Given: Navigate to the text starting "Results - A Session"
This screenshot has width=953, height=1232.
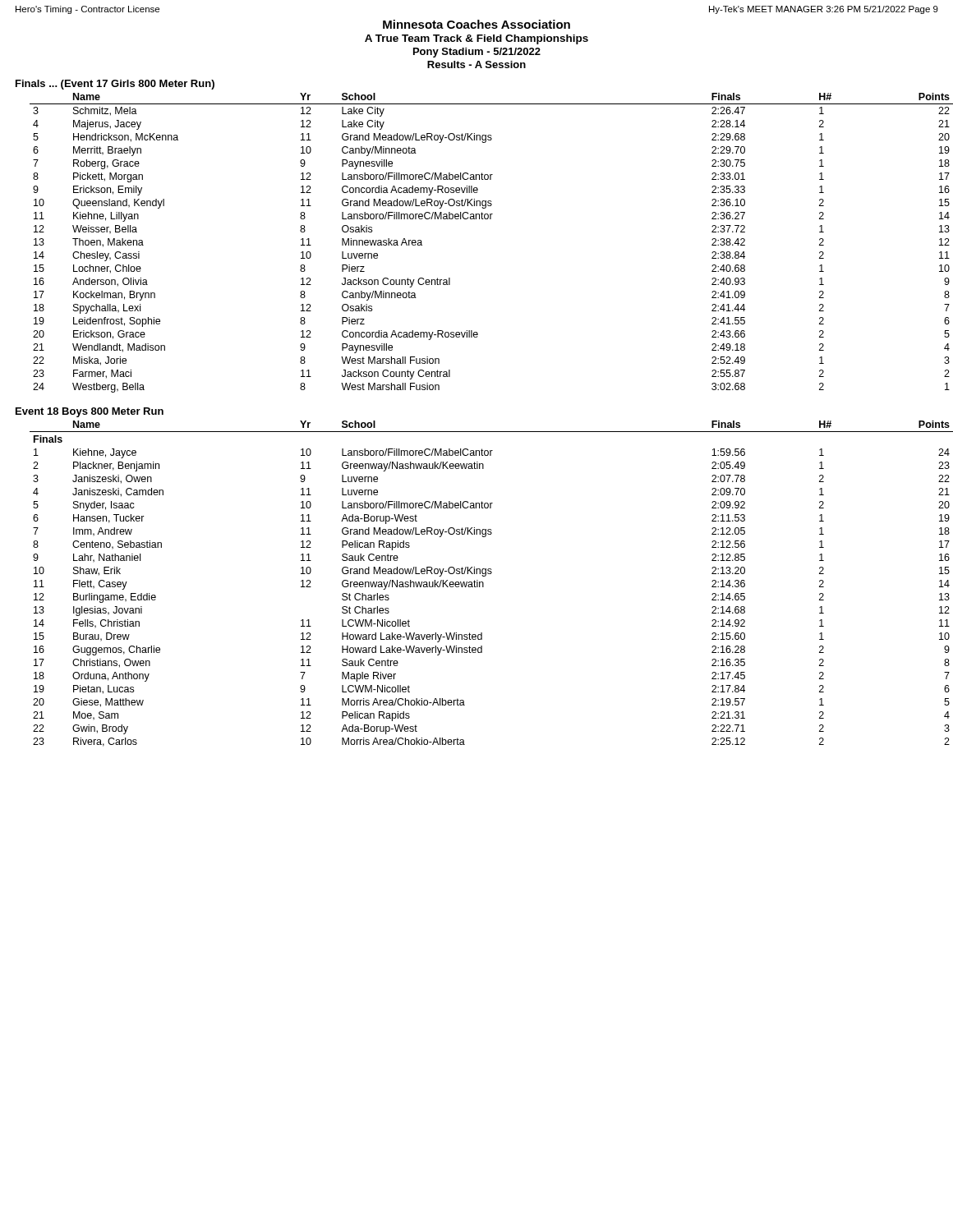Looking at the screenshot, I should [476, 64].
